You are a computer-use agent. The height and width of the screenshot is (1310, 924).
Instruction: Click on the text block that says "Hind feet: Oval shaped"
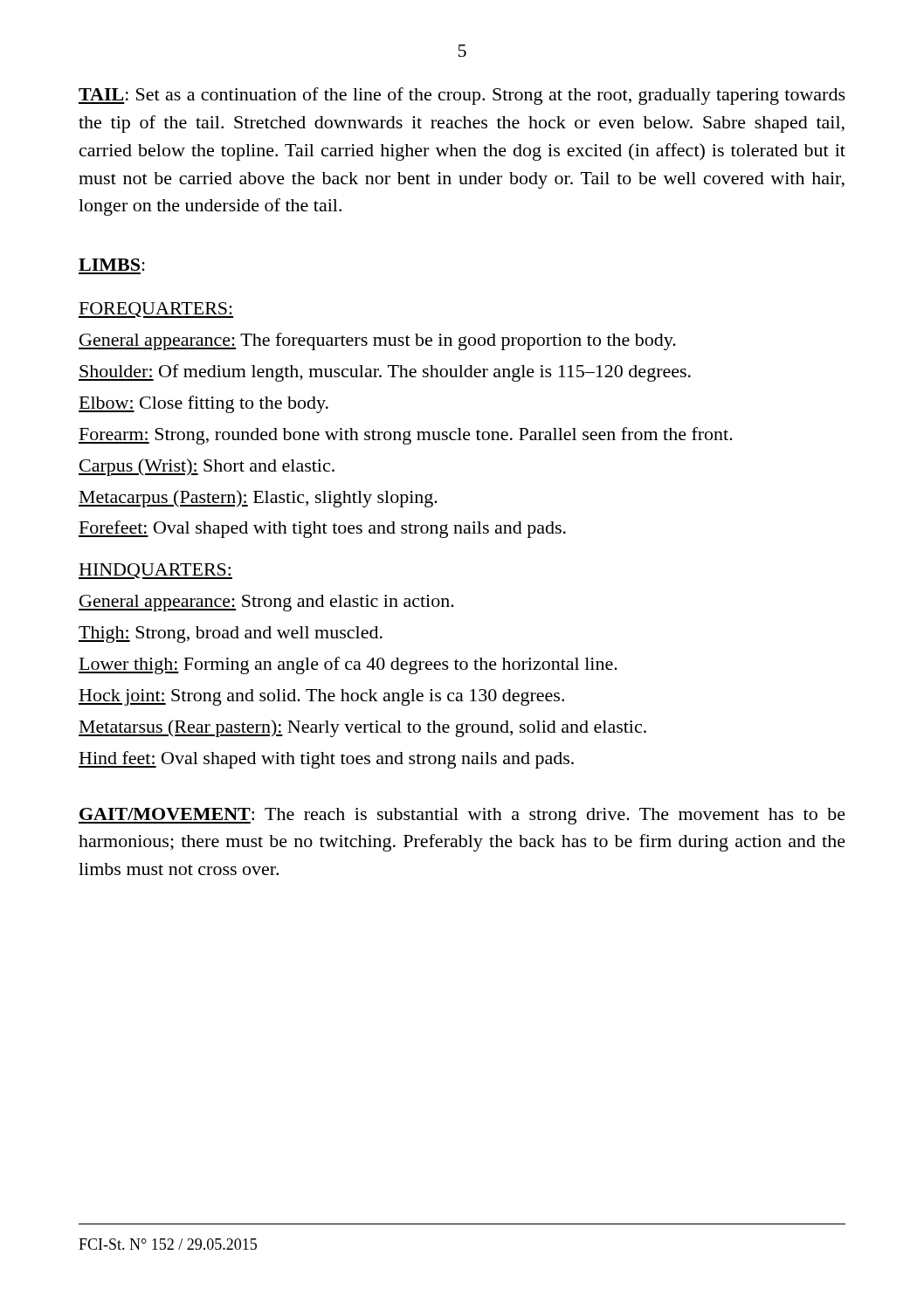pyautogui.click(x=327, y=757)
